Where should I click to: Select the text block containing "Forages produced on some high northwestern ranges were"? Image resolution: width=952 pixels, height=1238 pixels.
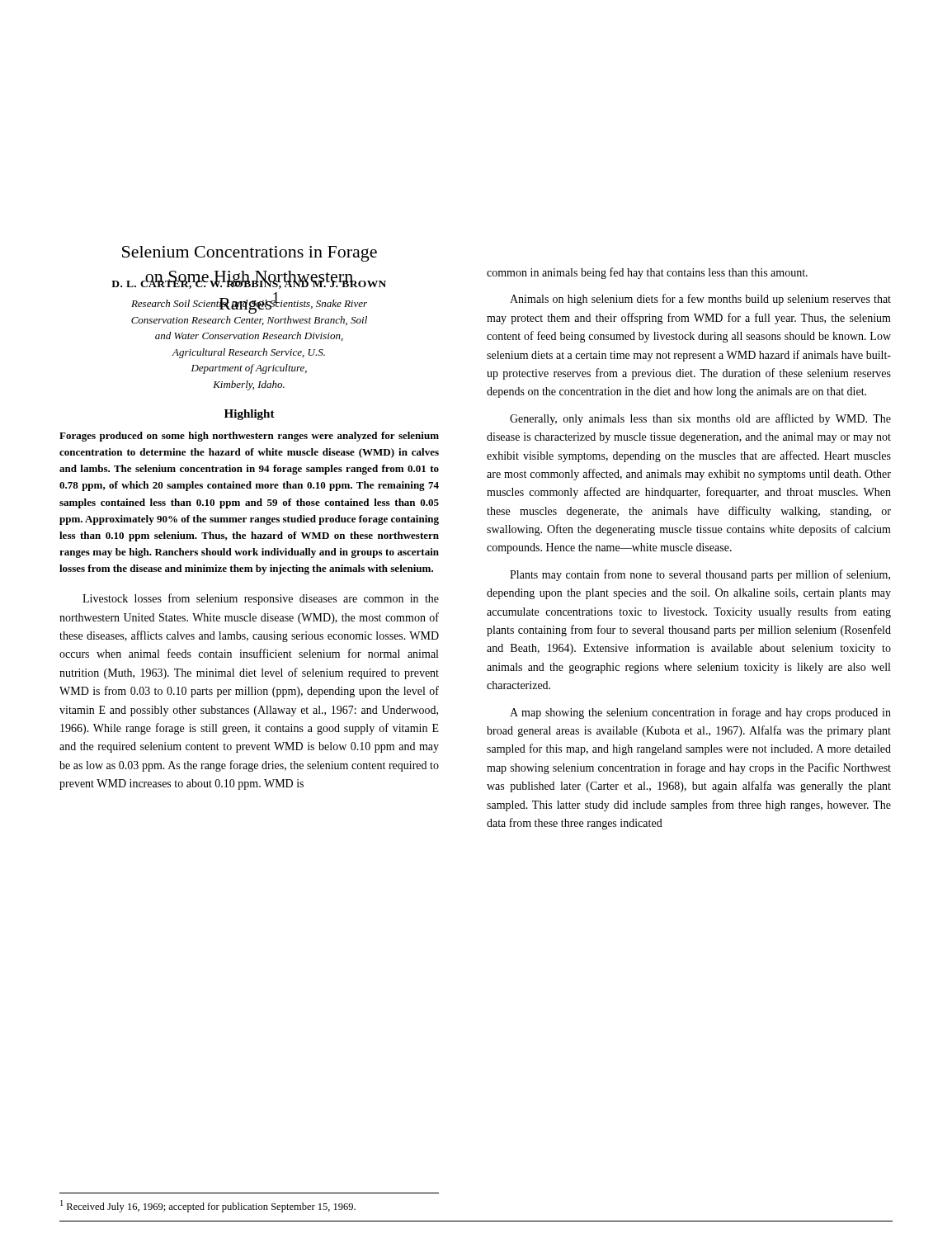click(x=249, y=502)
